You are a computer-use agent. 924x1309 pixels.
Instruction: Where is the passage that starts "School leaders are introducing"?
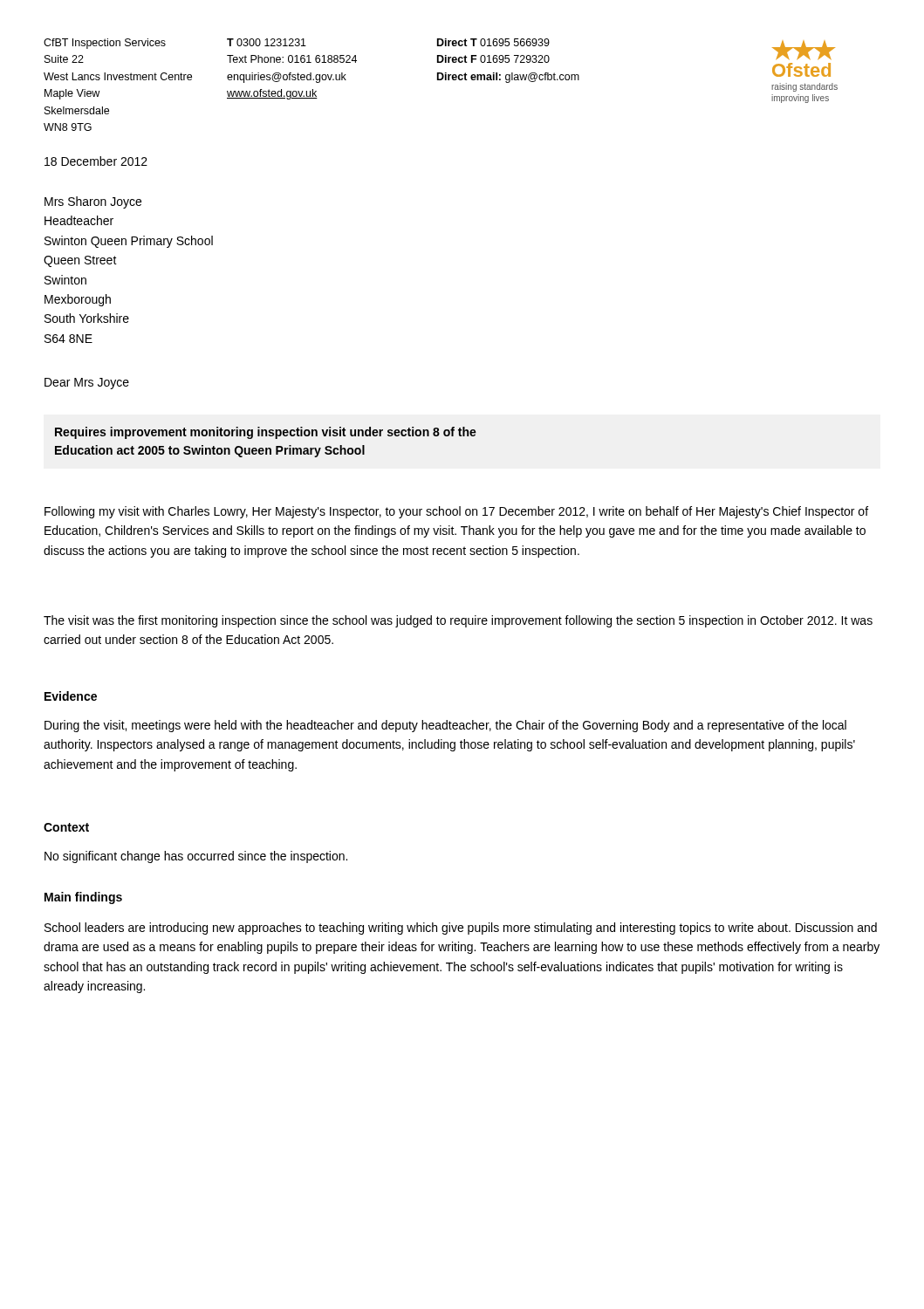pos(462,957)
